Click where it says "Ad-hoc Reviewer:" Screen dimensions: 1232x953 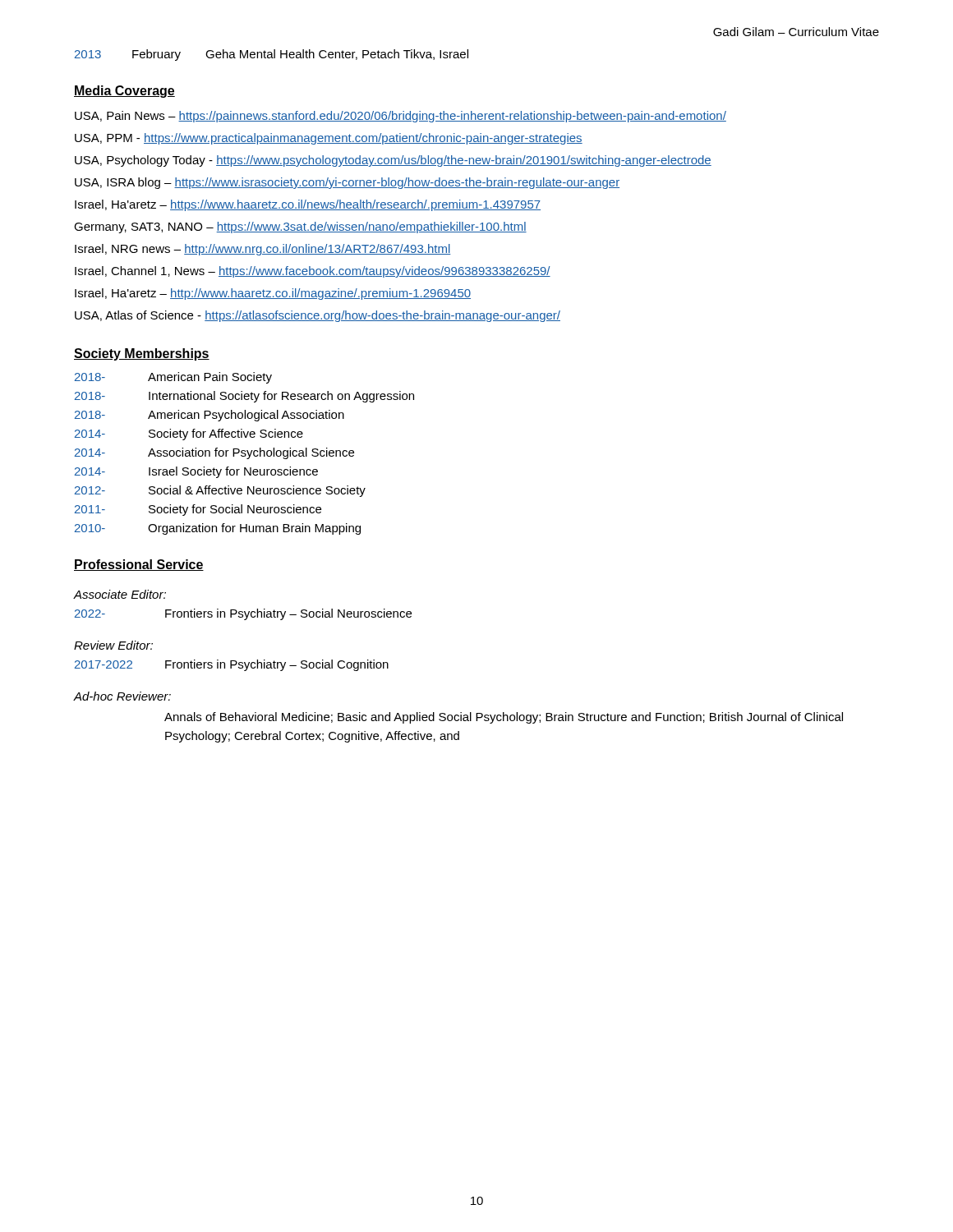(123, 696)
